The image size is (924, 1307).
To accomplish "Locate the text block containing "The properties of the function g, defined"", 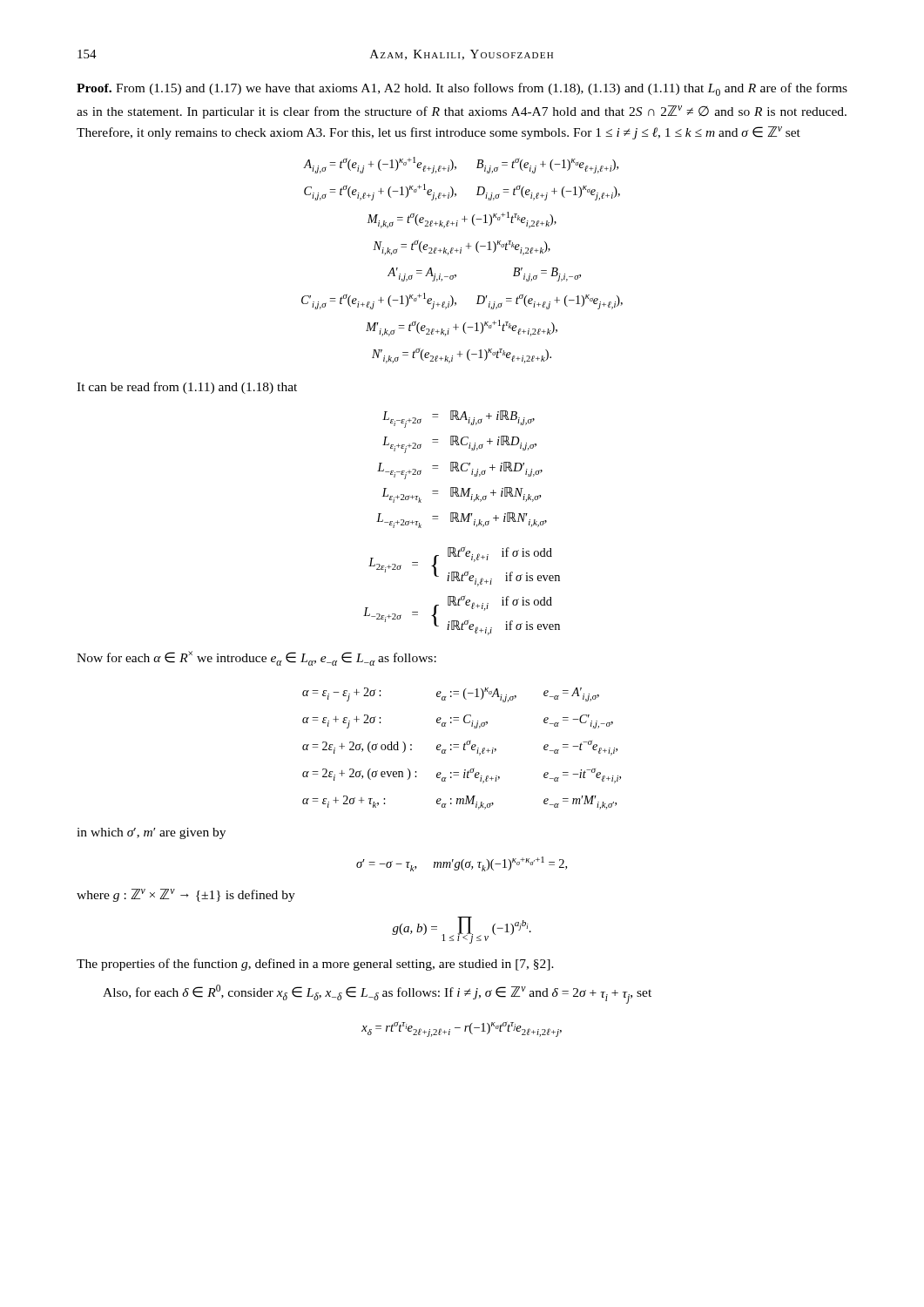I will point(315,963).
